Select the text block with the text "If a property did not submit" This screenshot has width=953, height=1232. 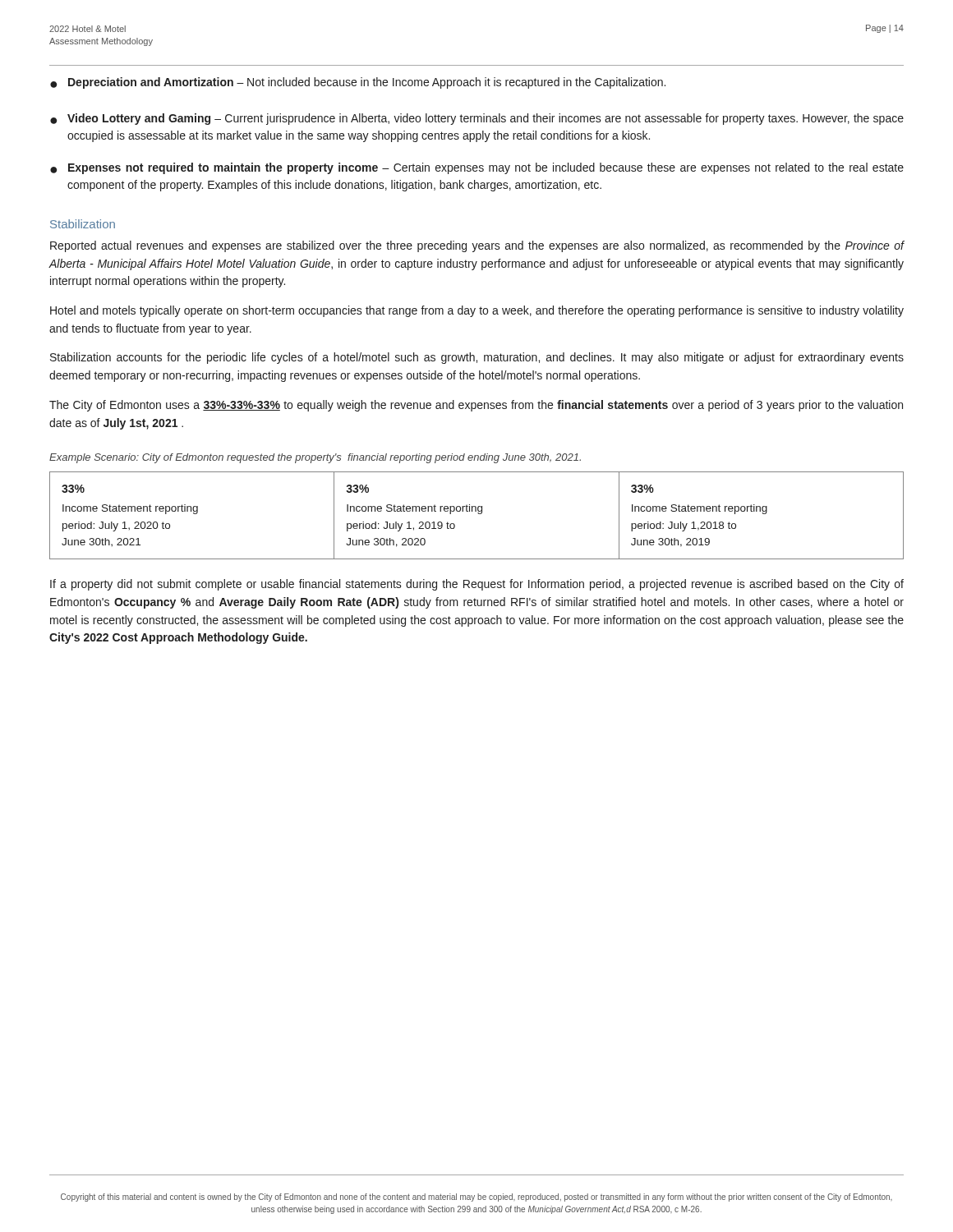[x=476, y=611]
